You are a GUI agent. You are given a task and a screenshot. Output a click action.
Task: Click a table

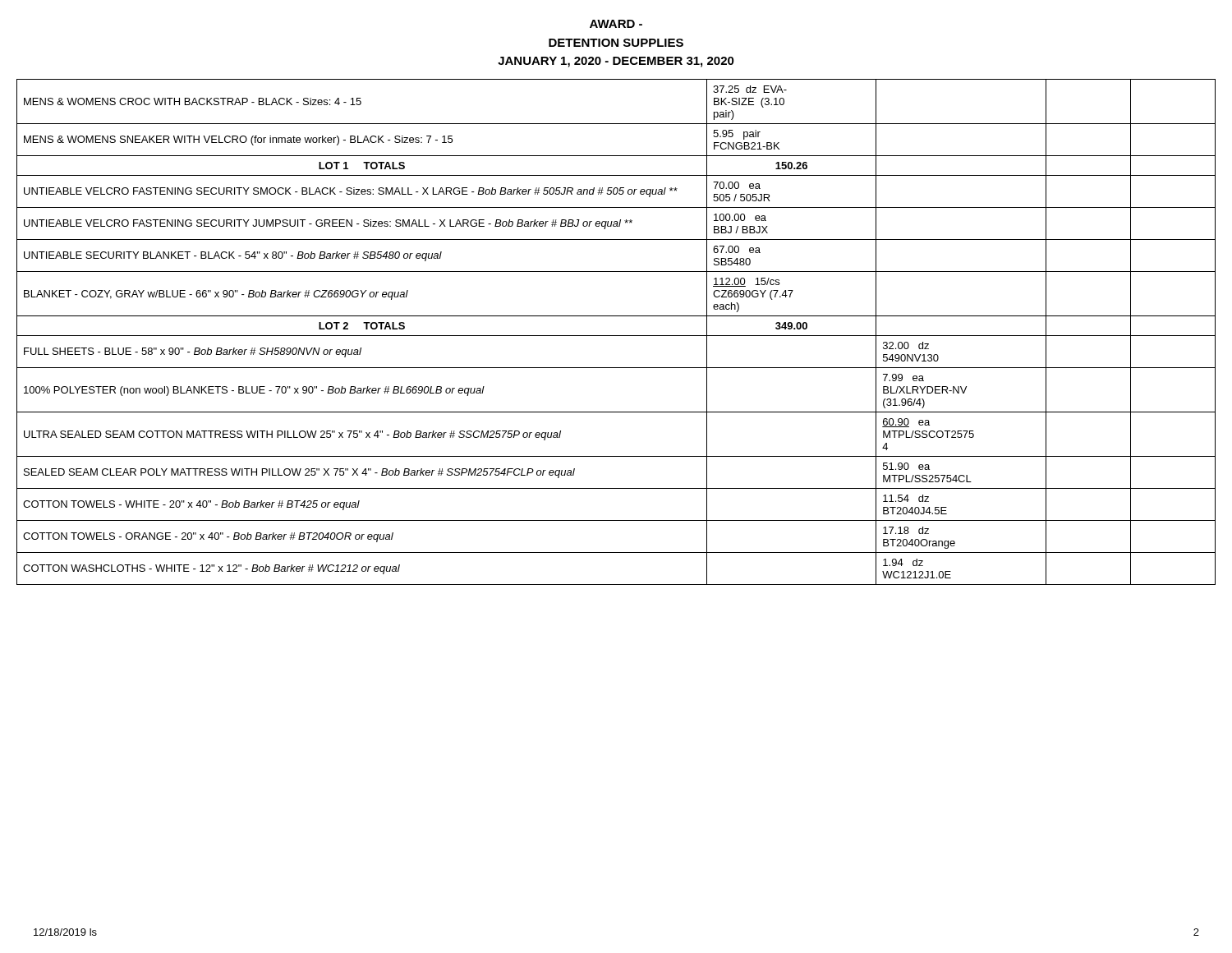(x=616, y=332)
